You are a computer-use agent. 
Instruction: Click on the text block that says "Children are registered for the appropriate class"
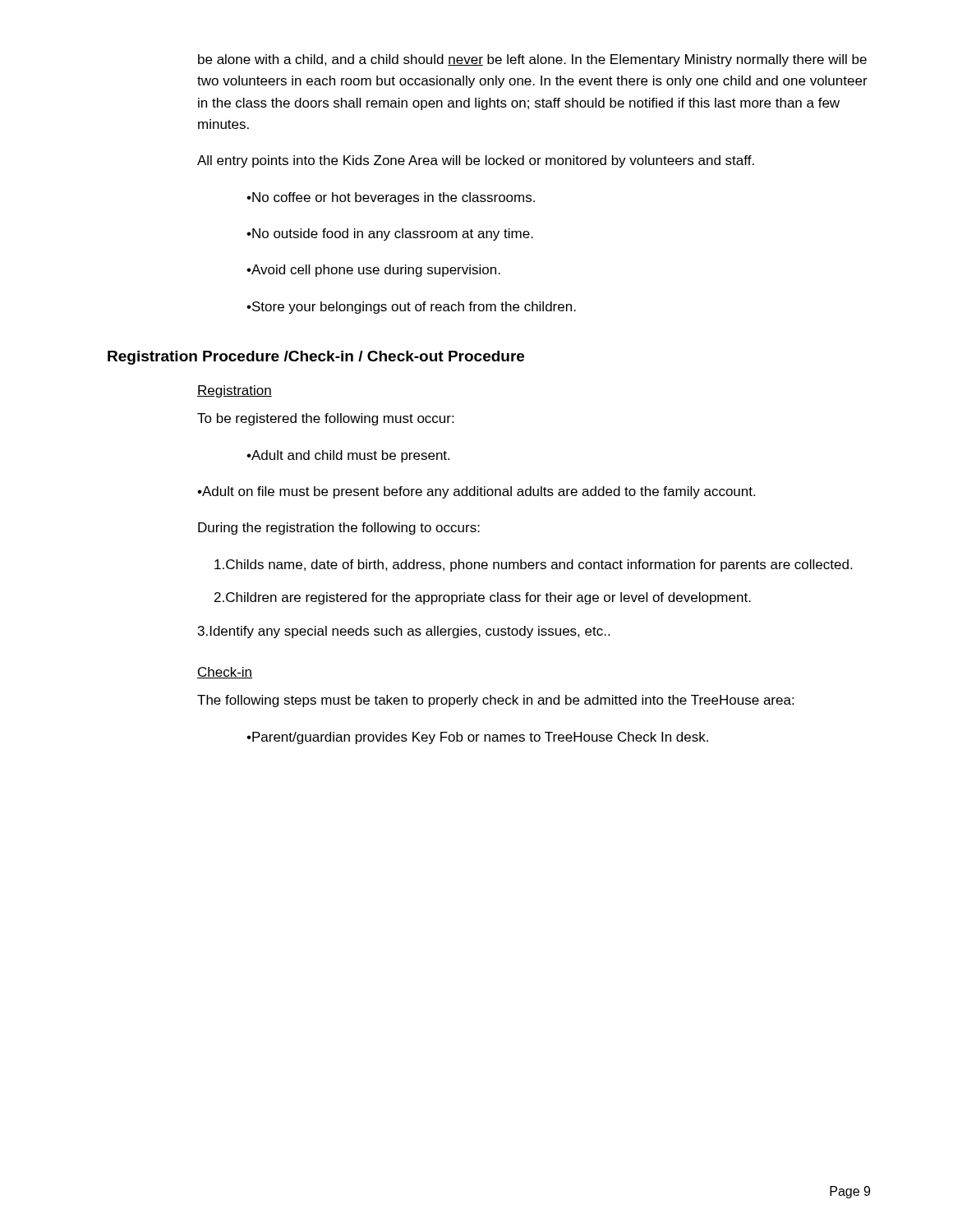pos(483,598)
